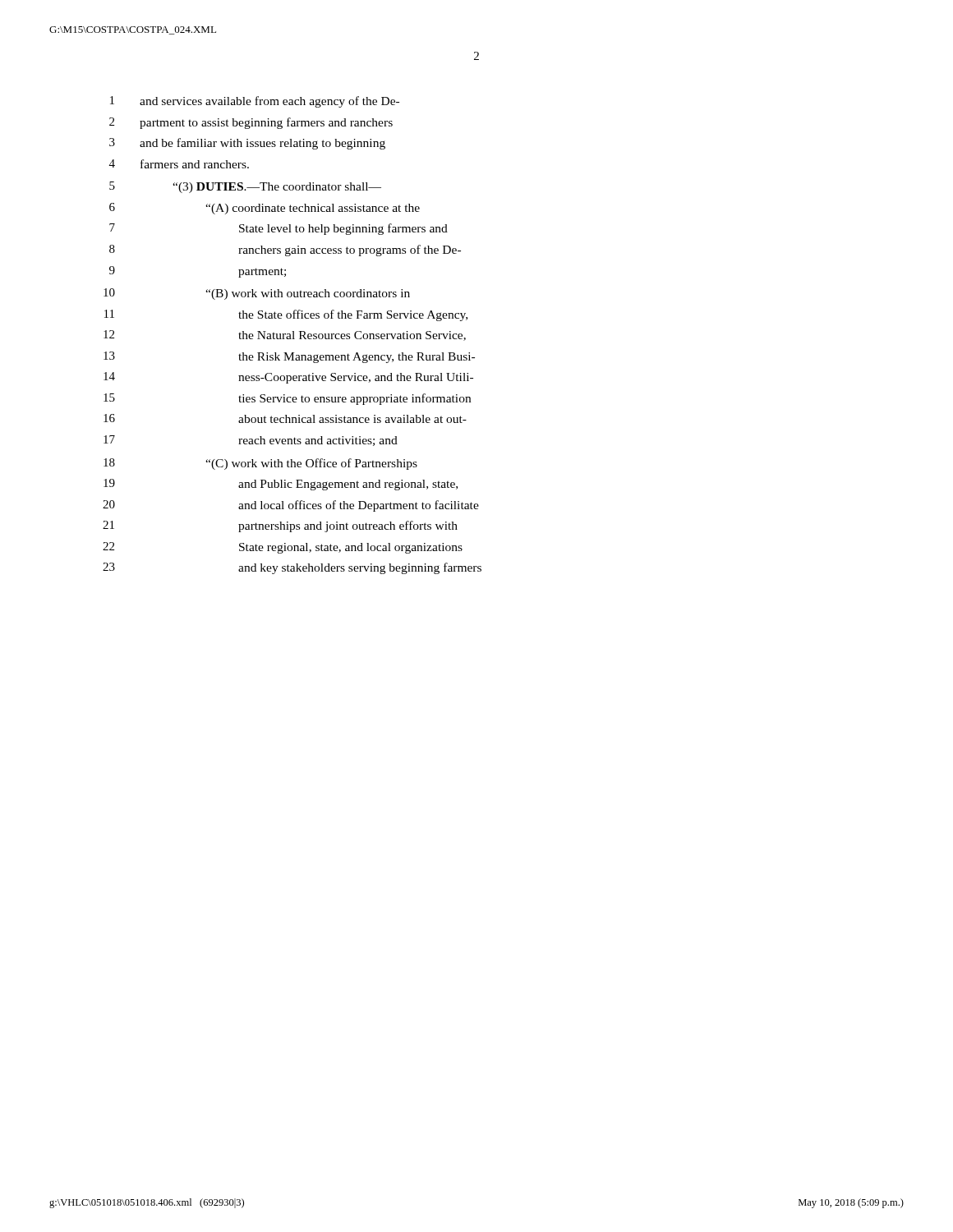Click on the block starting "19 and Public Engagement and regional,"
The height and width of the screenshot is (1232, 953).
point(281,485)
